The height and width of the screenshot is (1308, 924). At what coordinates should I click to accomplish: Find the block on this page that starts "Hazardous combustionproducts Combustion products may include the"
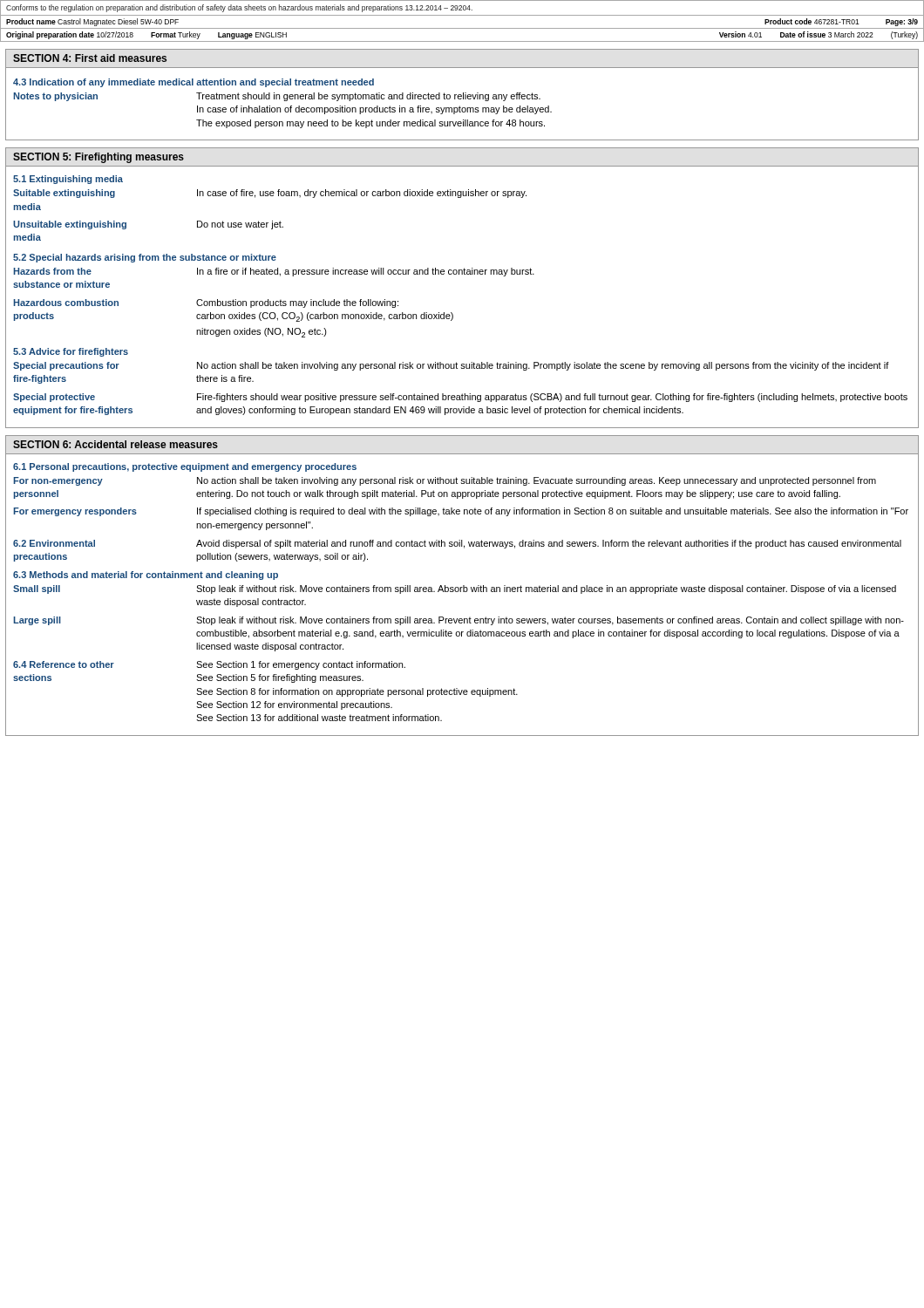(462, 318)
